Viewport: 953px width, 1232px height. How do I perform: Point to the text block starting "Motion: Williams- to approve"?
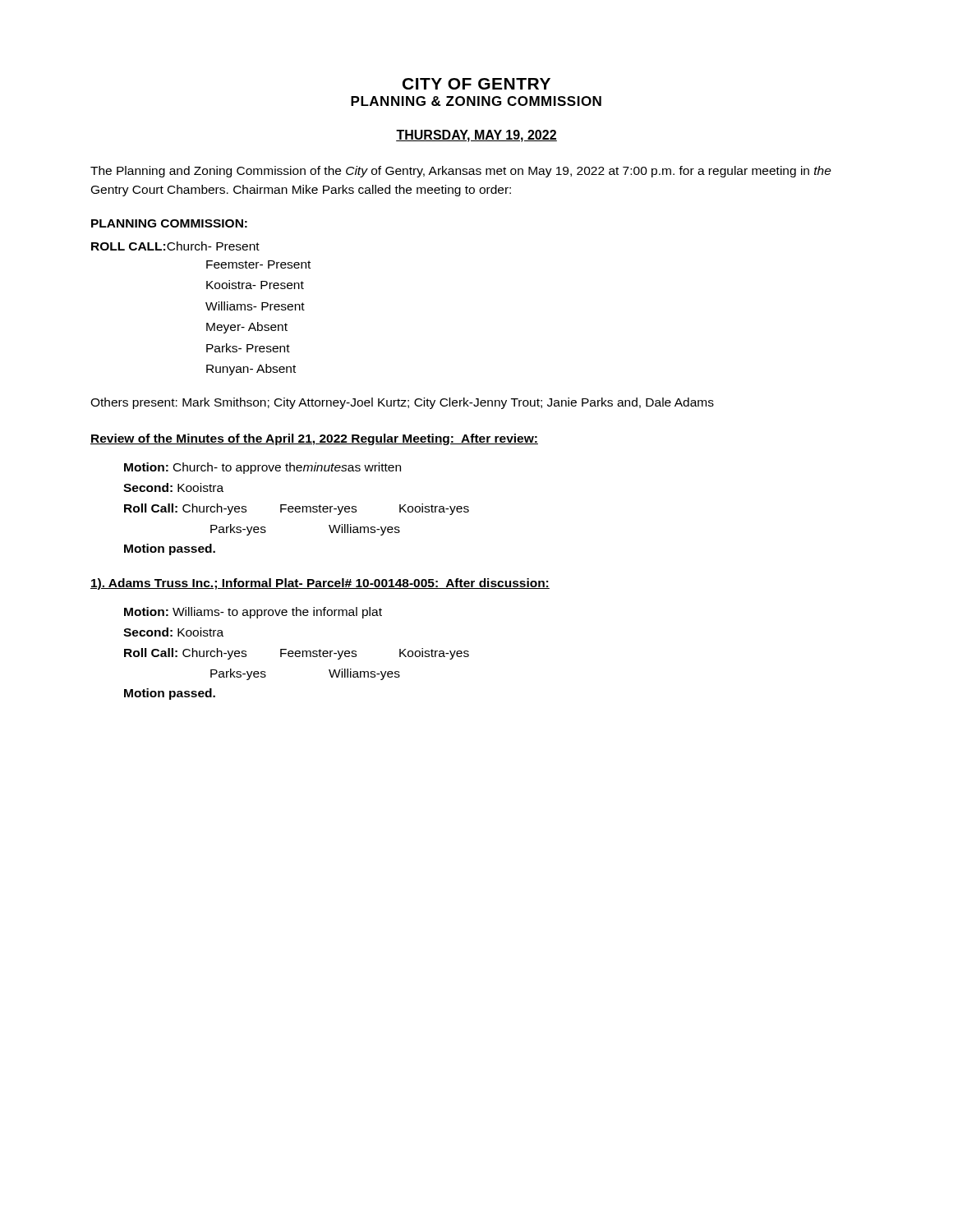click(253, 613)
